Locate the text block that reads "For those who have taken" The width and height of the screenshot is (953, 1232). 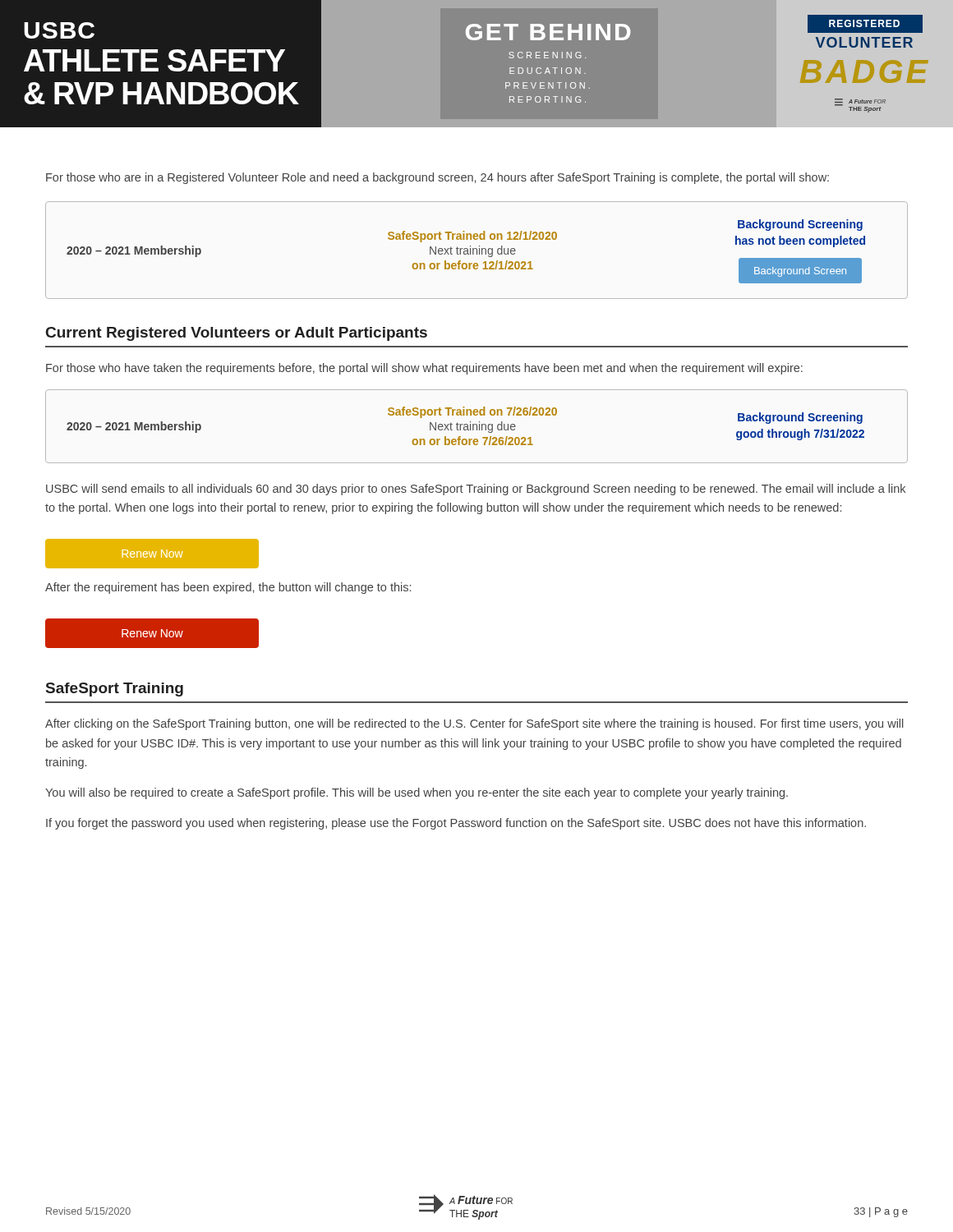coord(424,368)
